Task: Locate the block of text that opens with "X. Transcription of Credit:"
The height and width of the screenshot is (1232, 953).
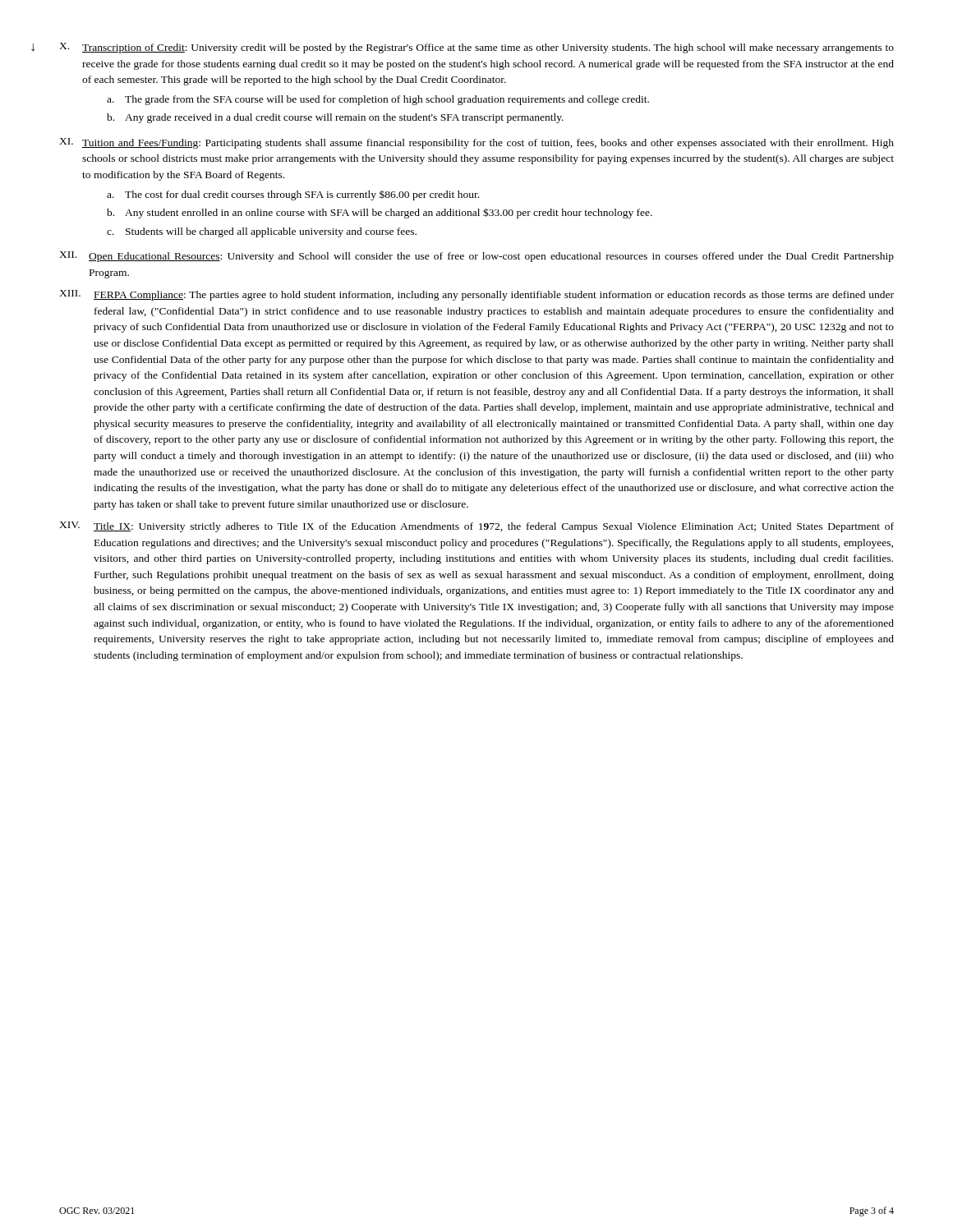Action: [x=476, y=84]
